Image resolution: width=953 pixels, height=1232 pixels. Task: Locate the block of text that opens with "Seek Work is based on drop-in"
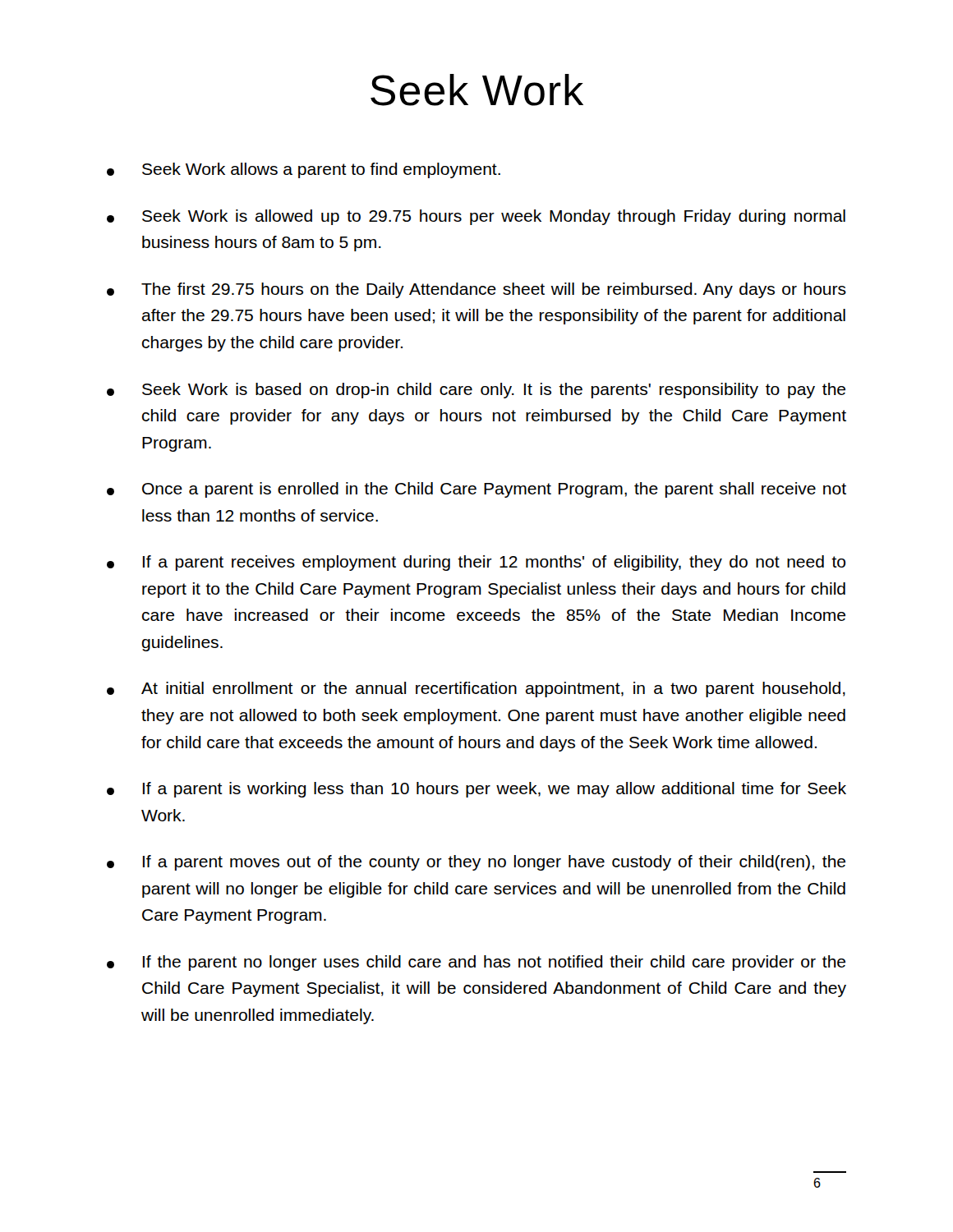tap(476, 416)
